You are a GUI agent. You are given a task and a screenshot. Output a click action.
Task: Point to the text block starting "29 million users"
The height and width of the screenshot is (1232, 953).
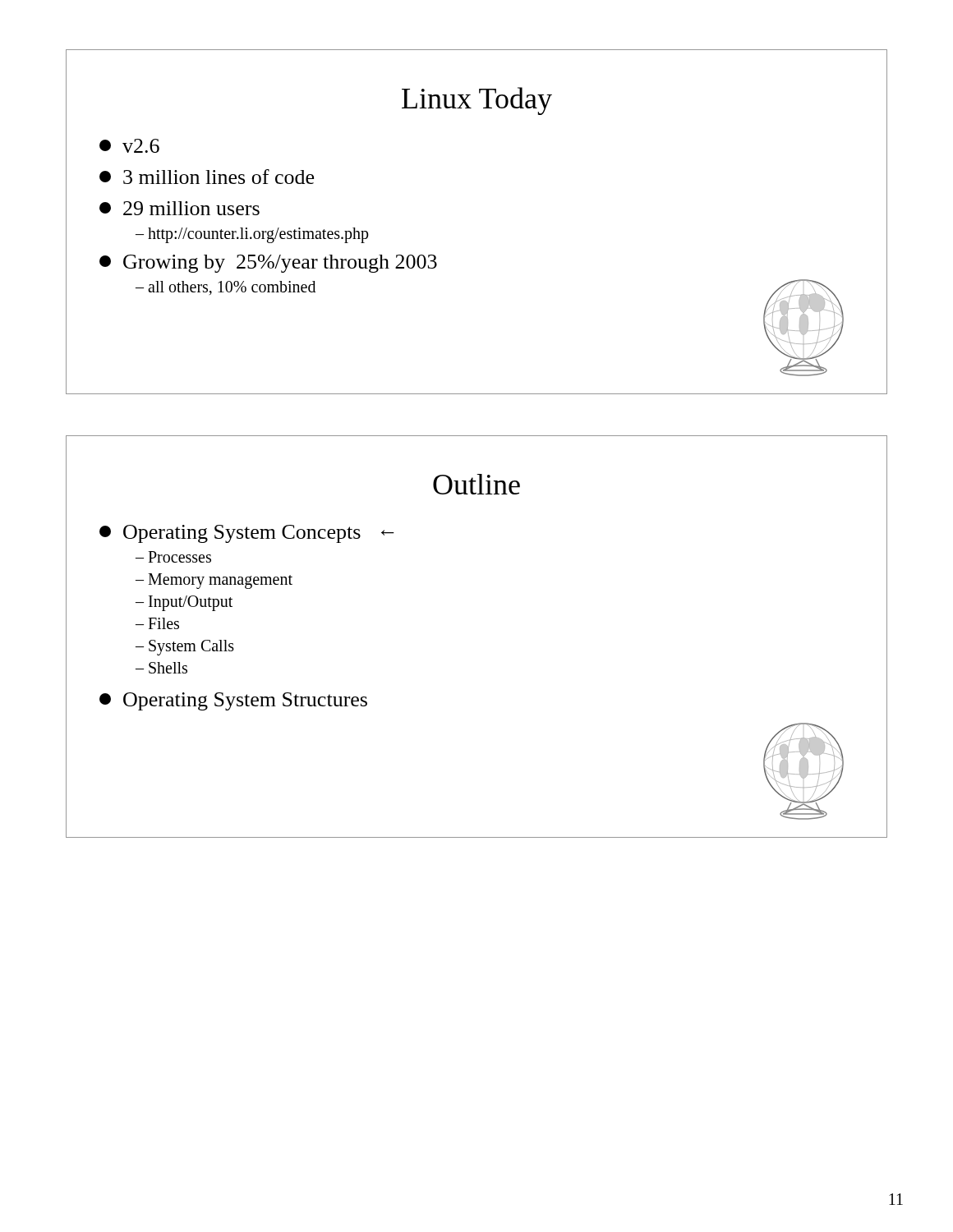180,209
